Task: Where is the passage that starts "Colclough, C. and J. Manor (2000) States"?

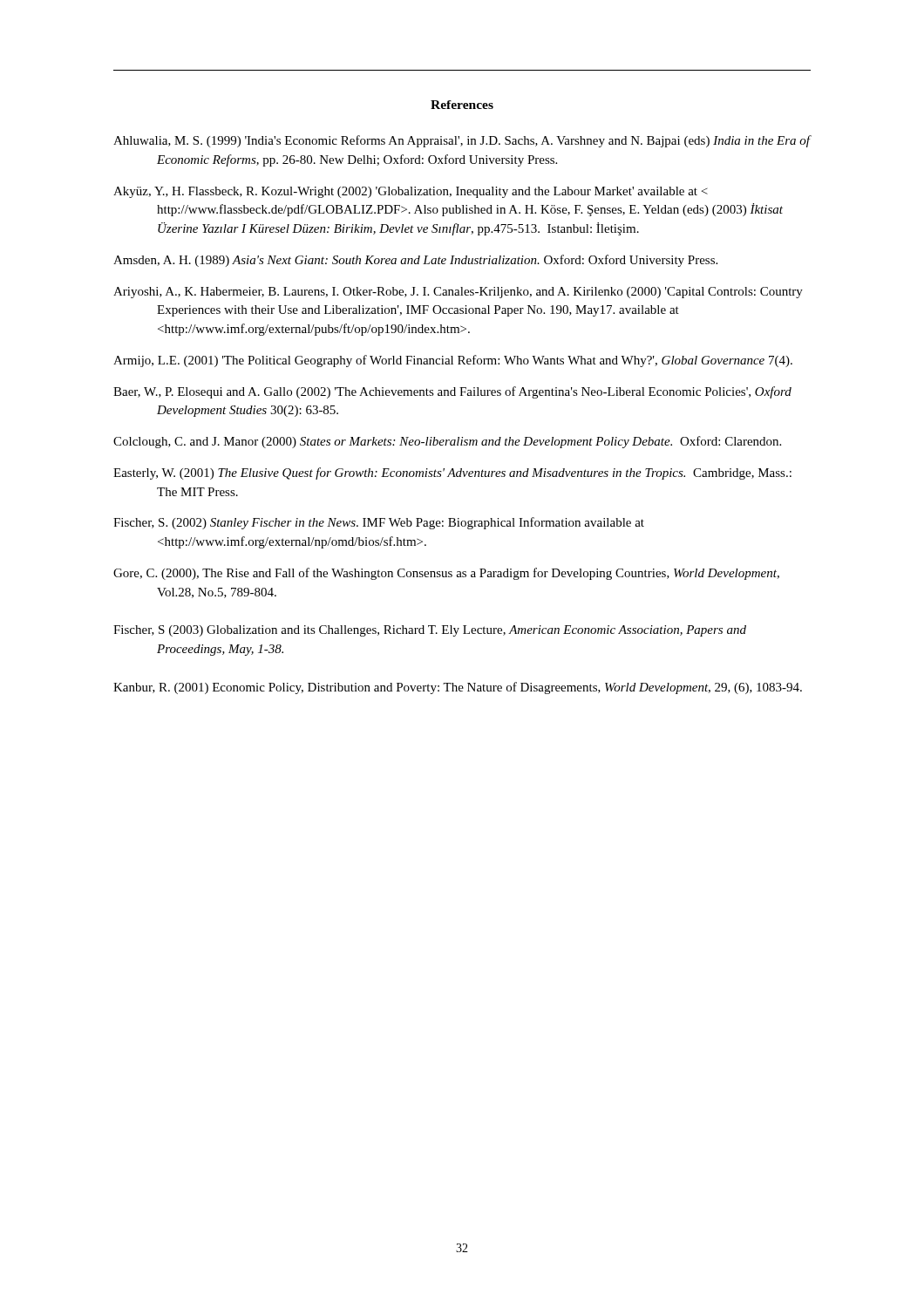Action: coord(448,441)
